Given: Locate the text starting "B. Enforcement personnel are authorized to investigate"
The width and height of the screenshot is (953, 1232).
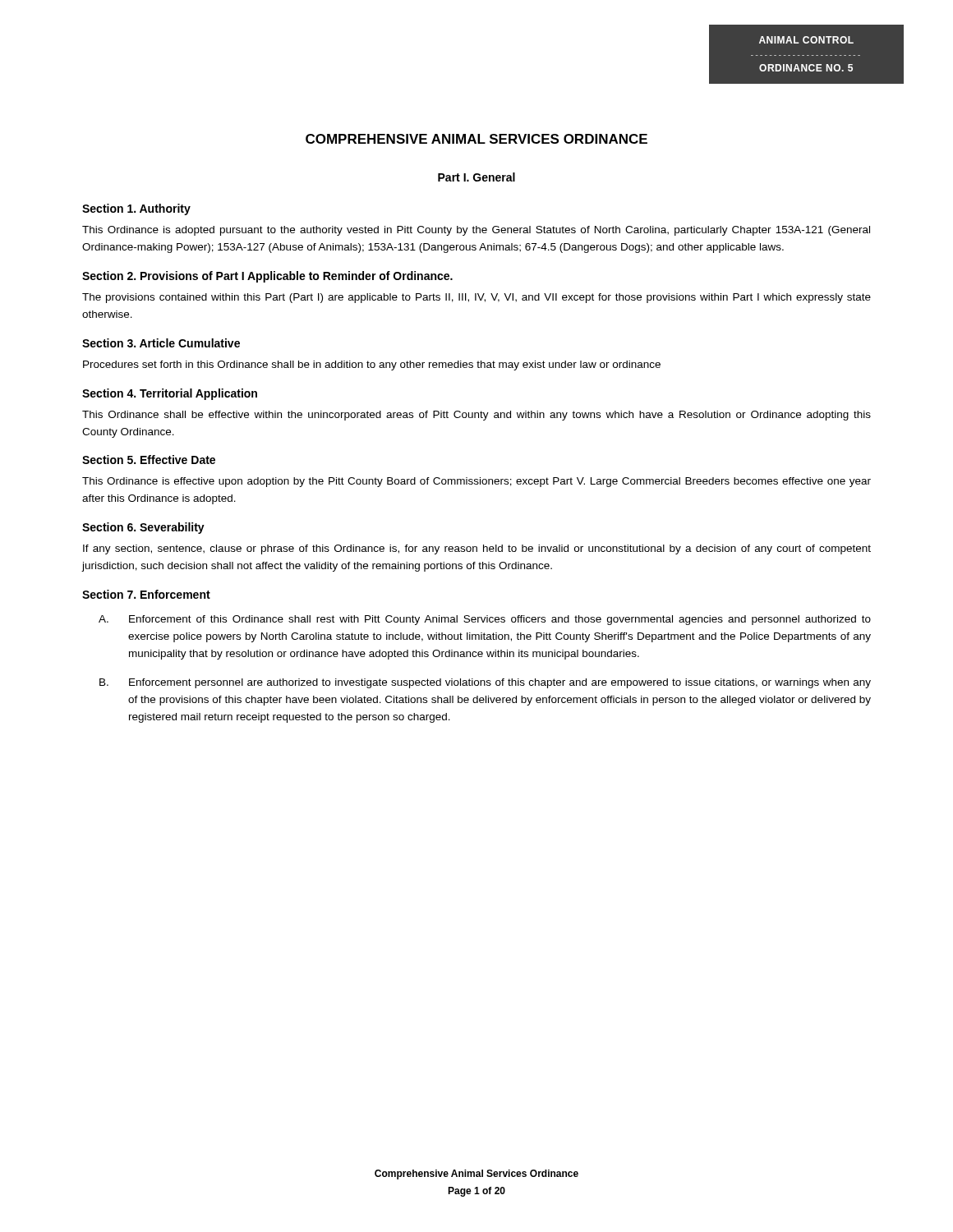Looking at the screenshot, I should (485, 700).
